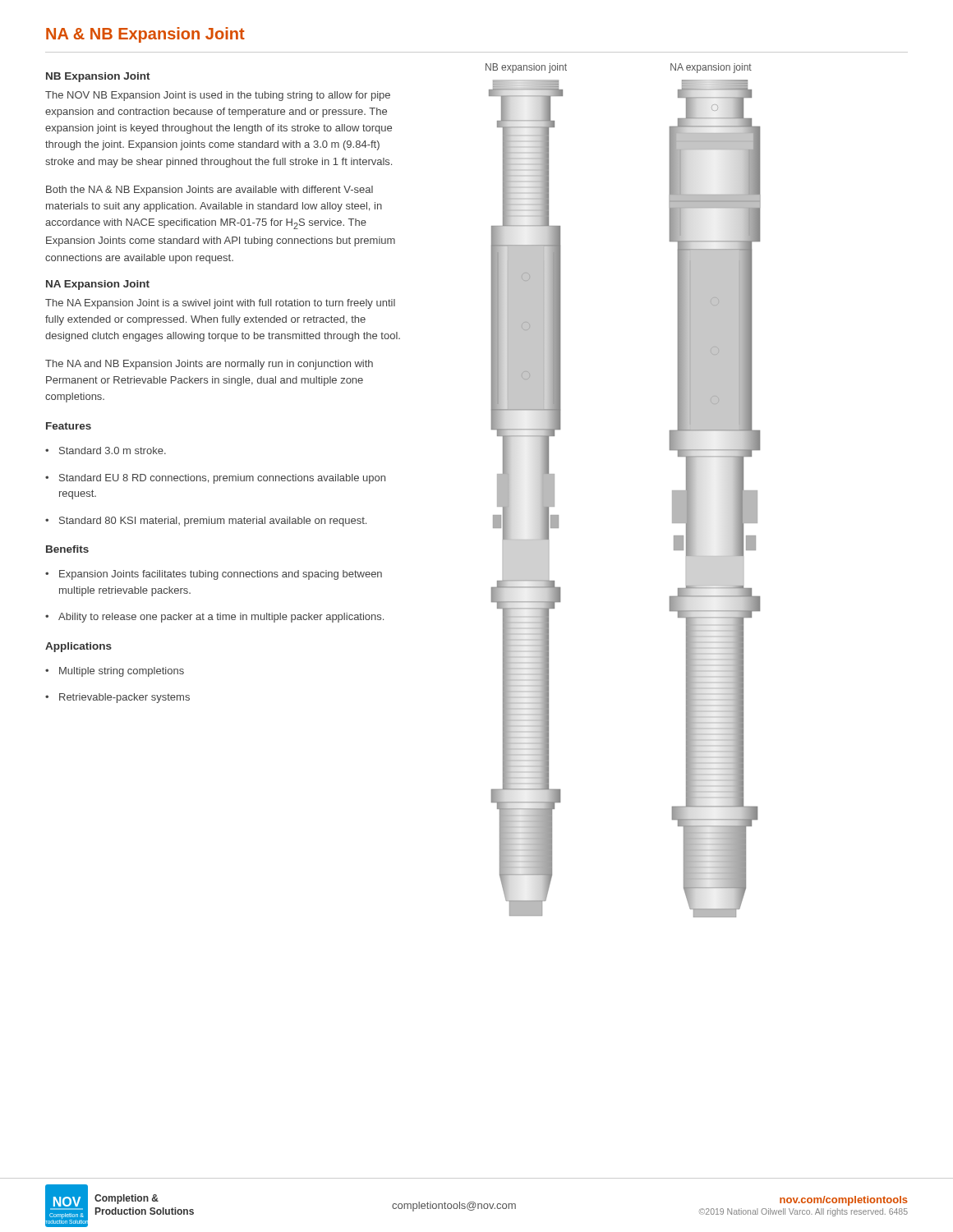953x1232 pixels.
Task: Where is the passage that starts "Standard EU 8"?
Action: (226, 486)
